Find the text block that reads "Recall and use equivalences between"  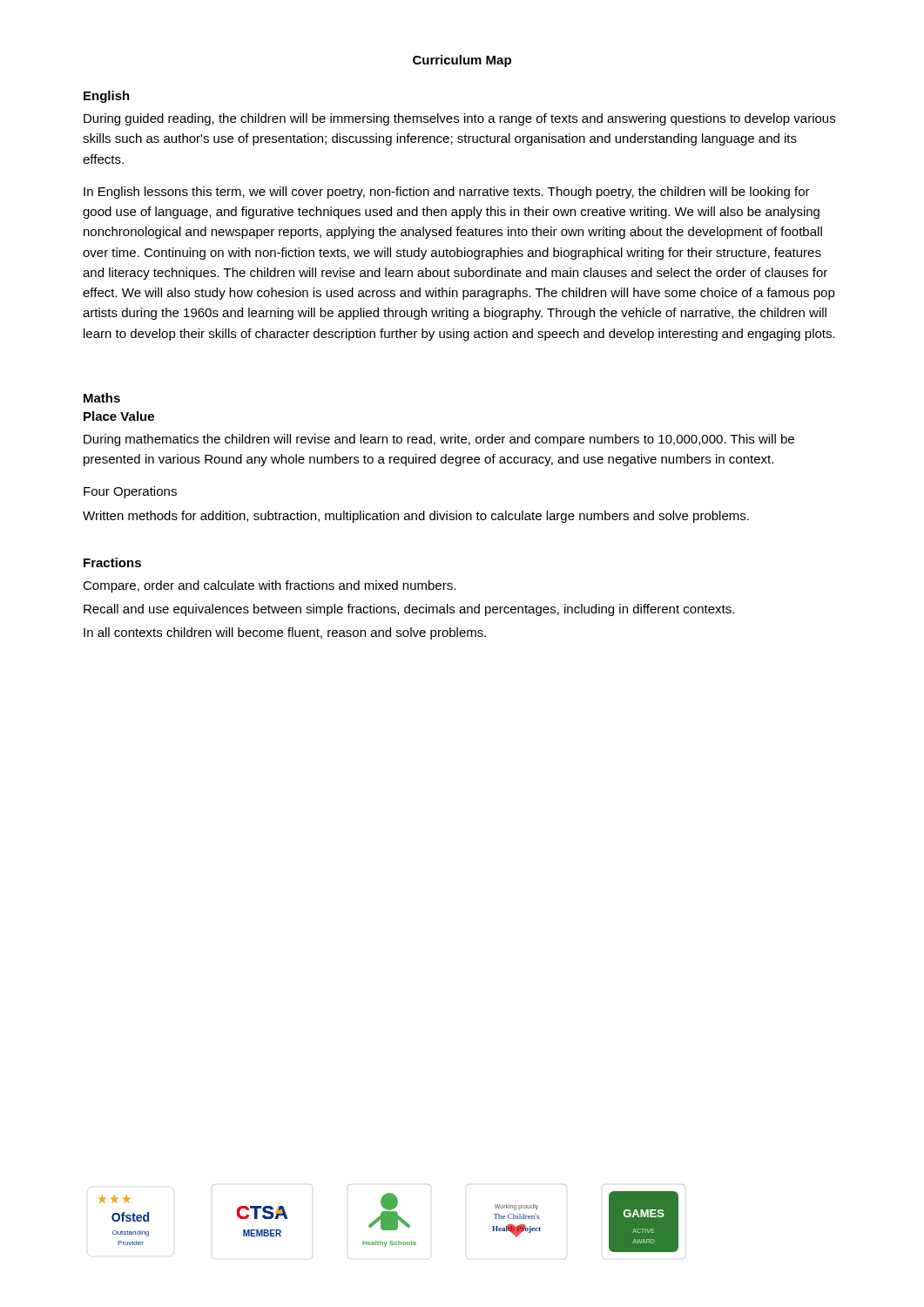409,609
